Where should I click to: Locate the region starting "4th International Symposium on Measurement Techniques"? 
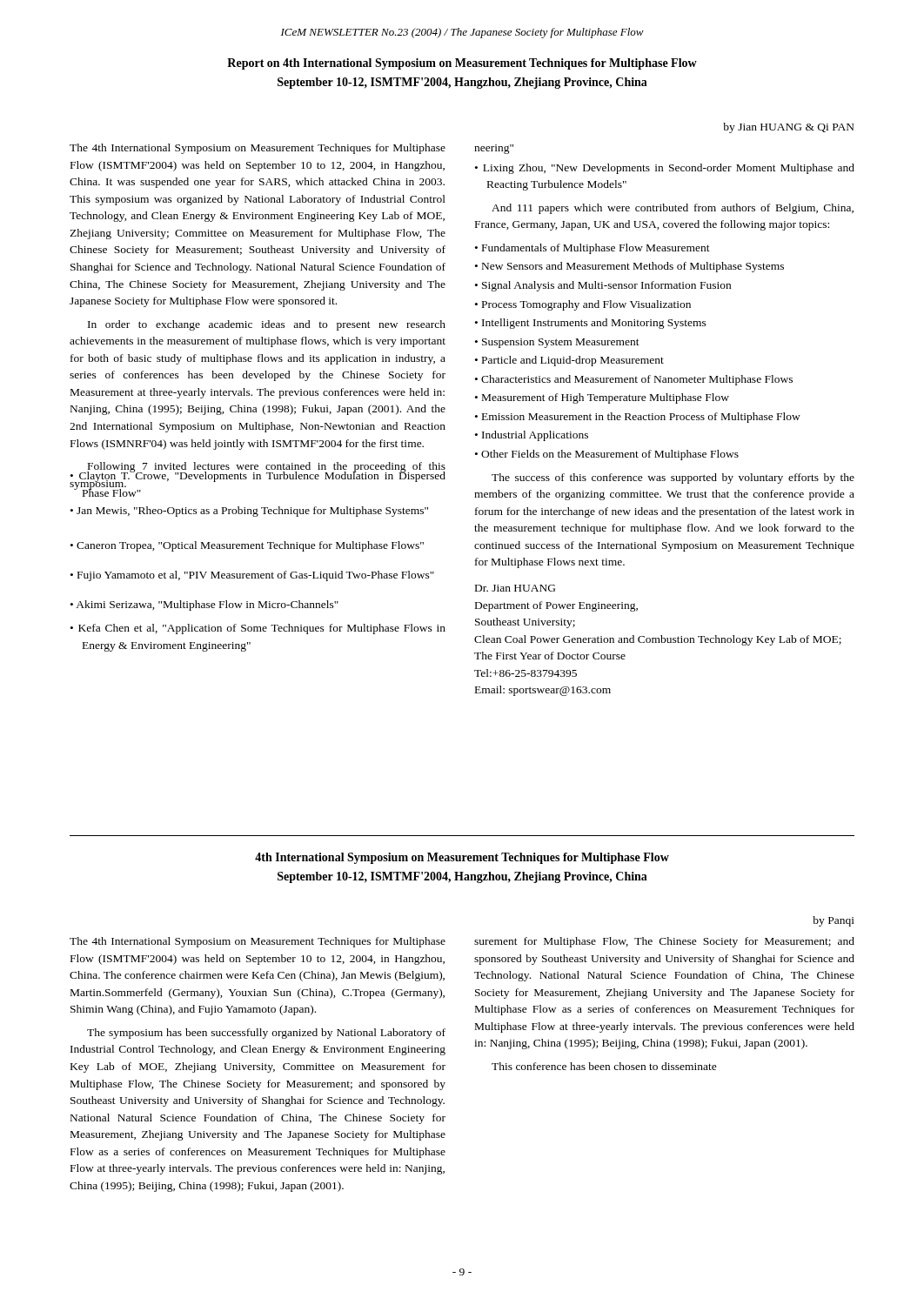pos(462,867)
